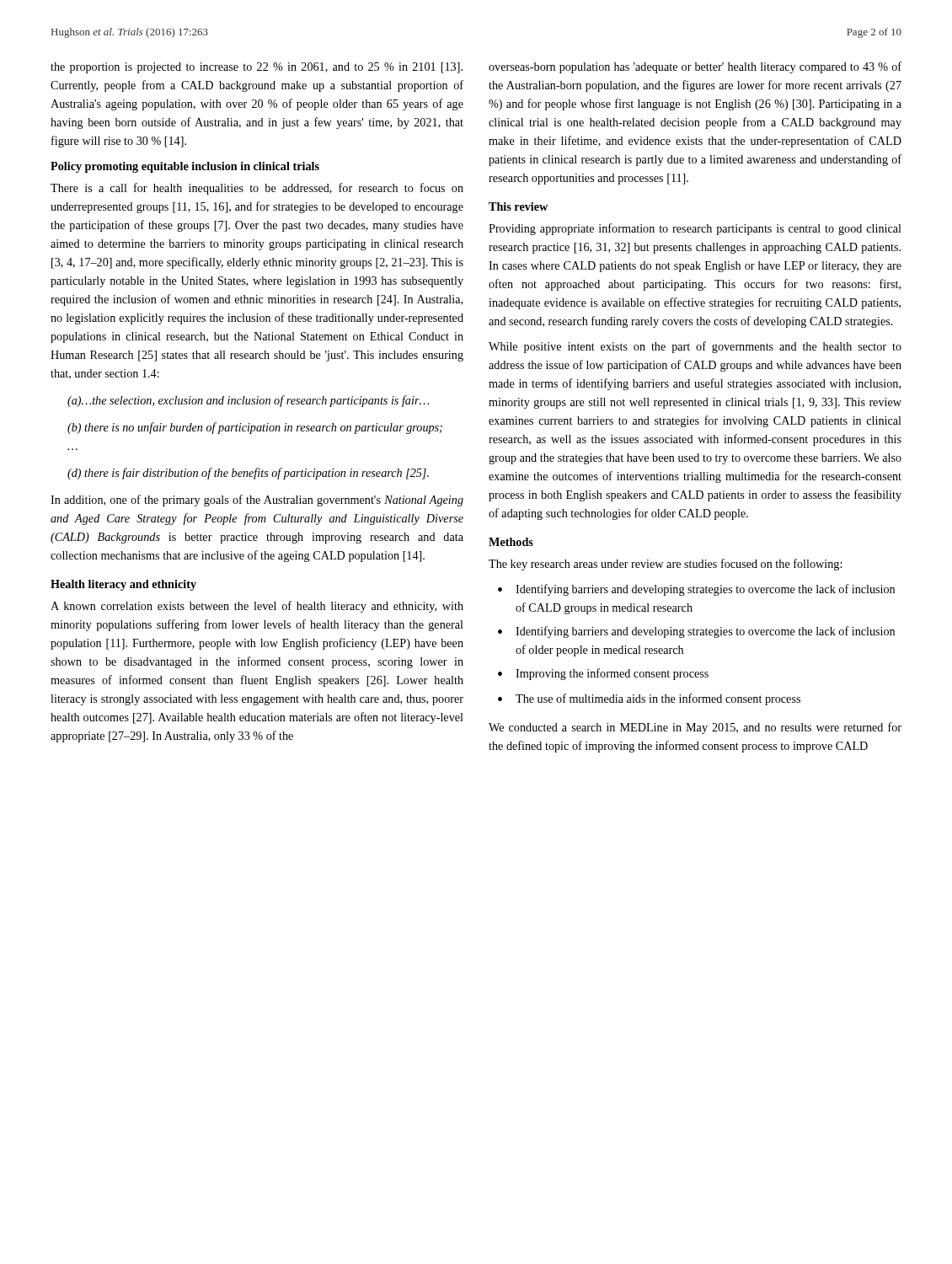Viewport: 952px width, 1264px height.
Task: Find the text block that reads "Providing appropriate information to research participants is"
Action: 695,371
